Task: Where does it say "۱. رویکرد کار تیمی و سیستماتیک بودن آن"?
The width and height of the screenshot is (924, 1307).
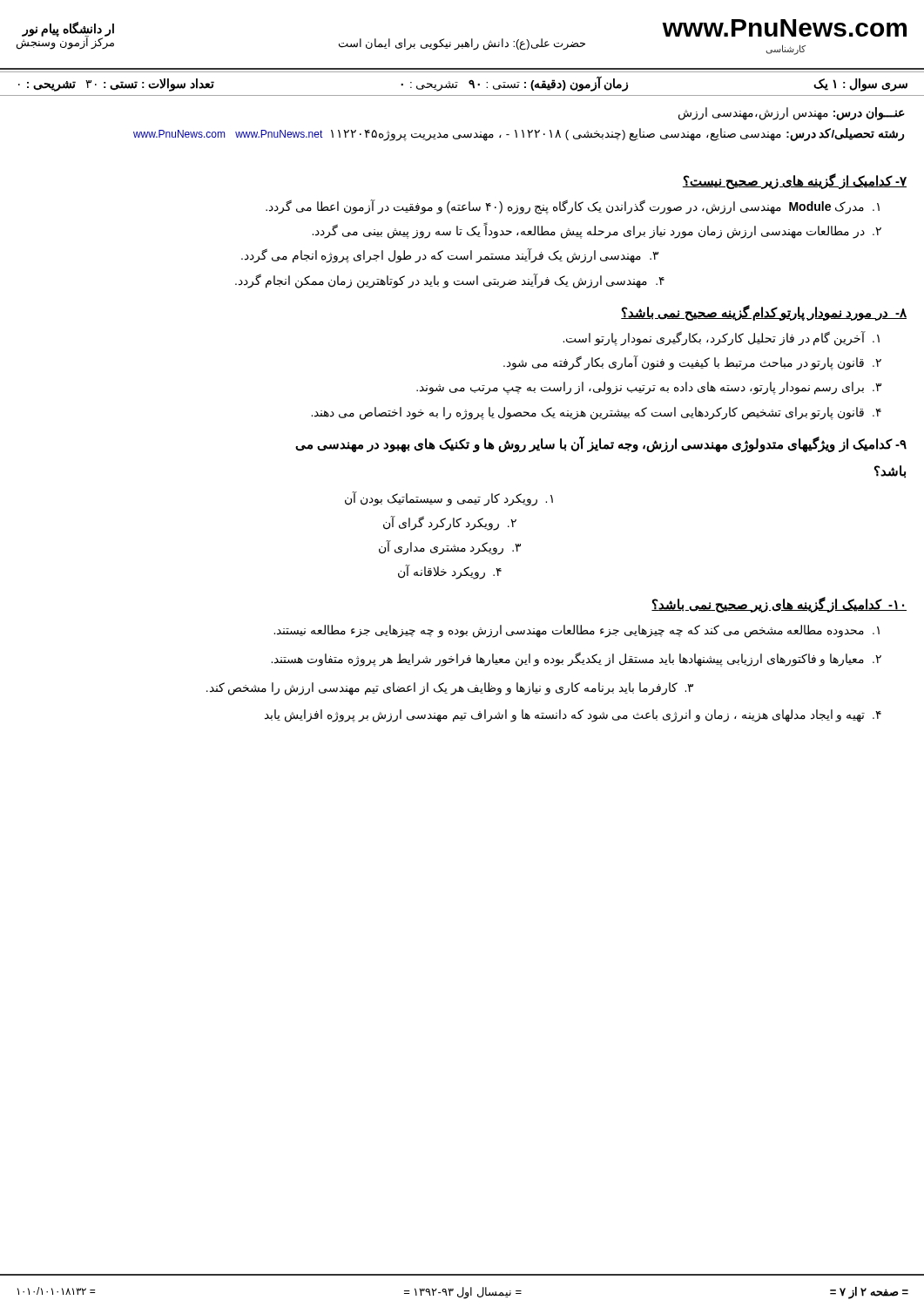Action: (x=450, y=498)
